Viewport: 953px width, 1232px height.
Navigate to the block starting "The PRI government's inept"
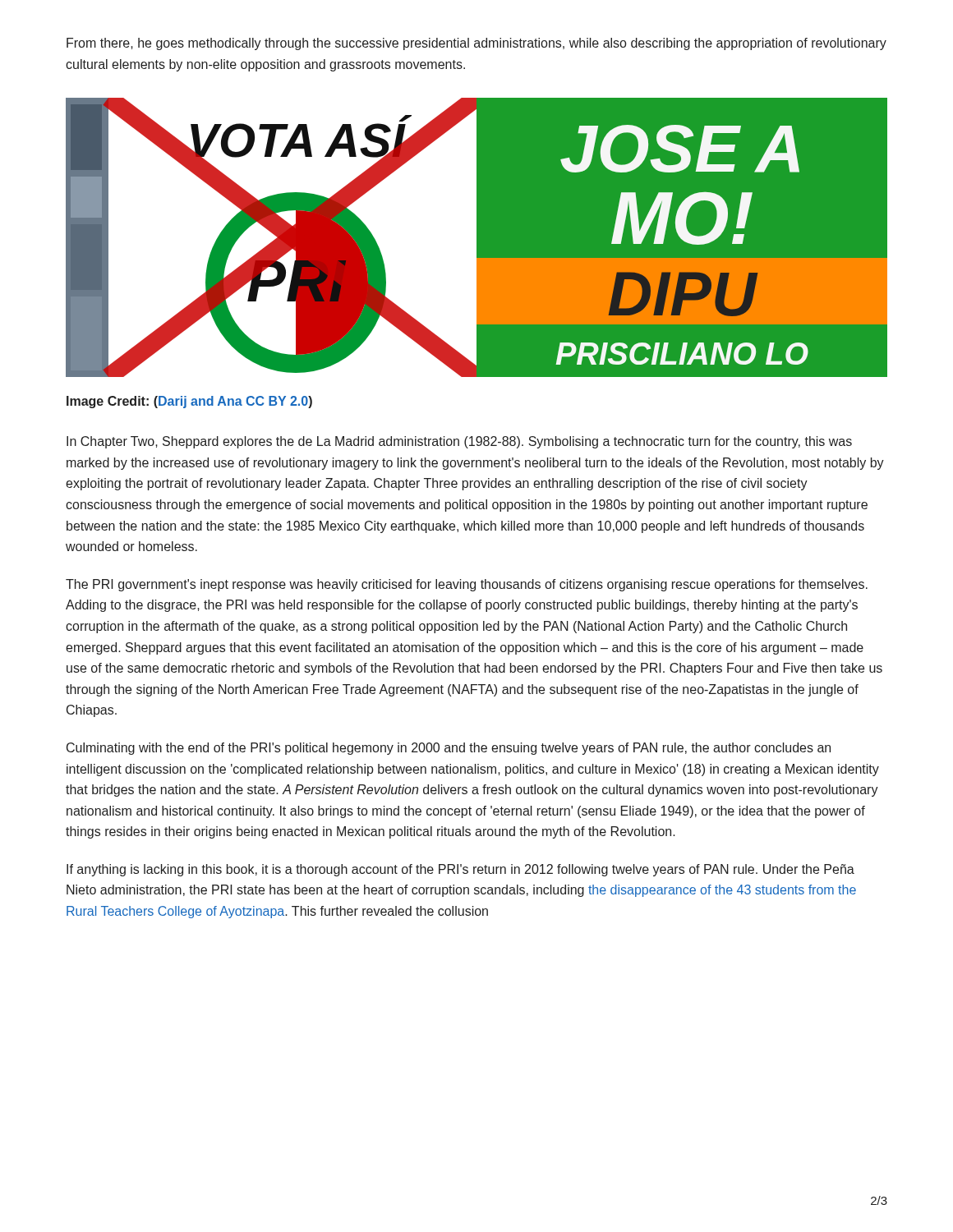[x=474, y=647]
